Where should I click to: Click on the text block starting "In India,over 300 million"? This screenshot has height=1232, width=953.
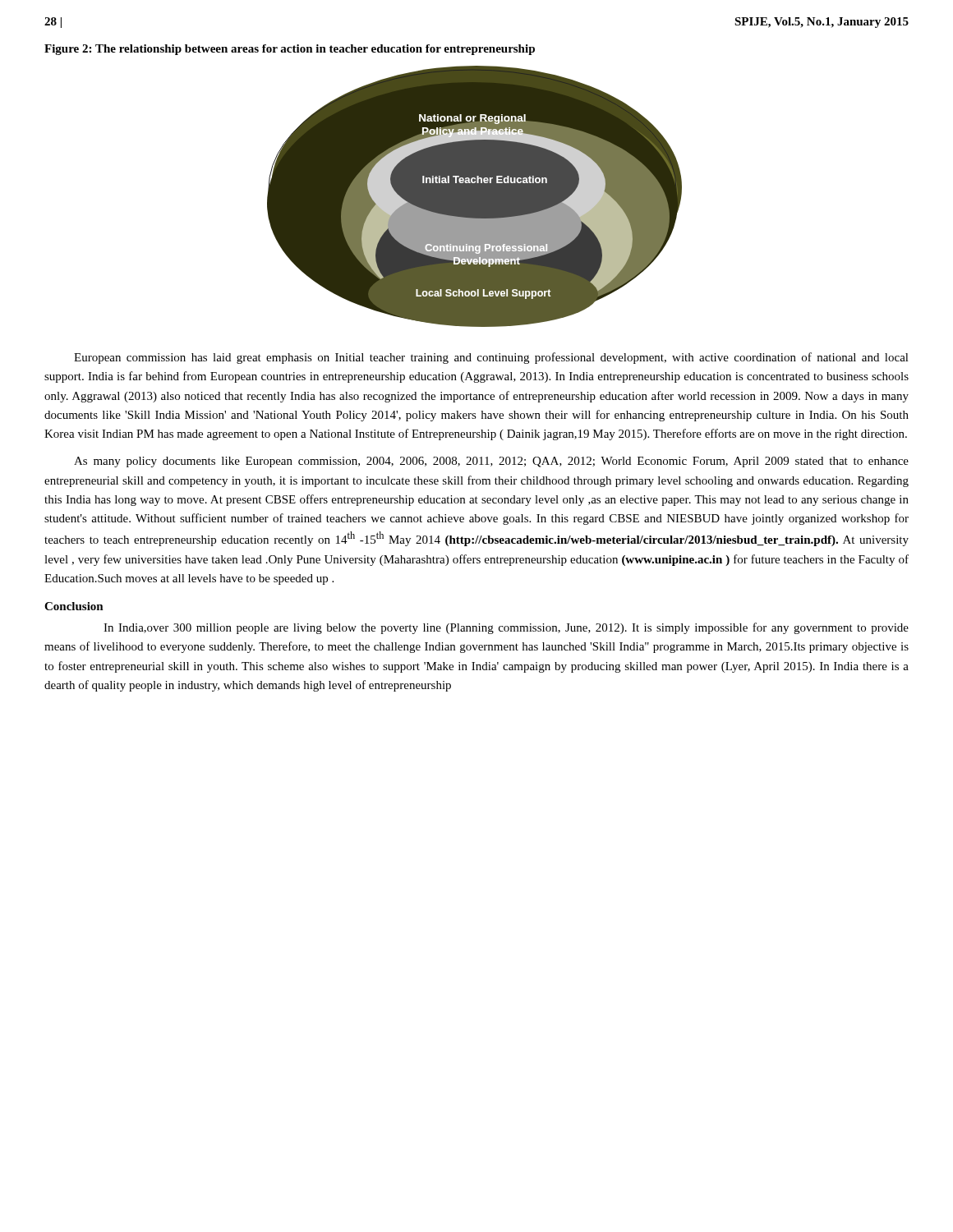(476, 657)
